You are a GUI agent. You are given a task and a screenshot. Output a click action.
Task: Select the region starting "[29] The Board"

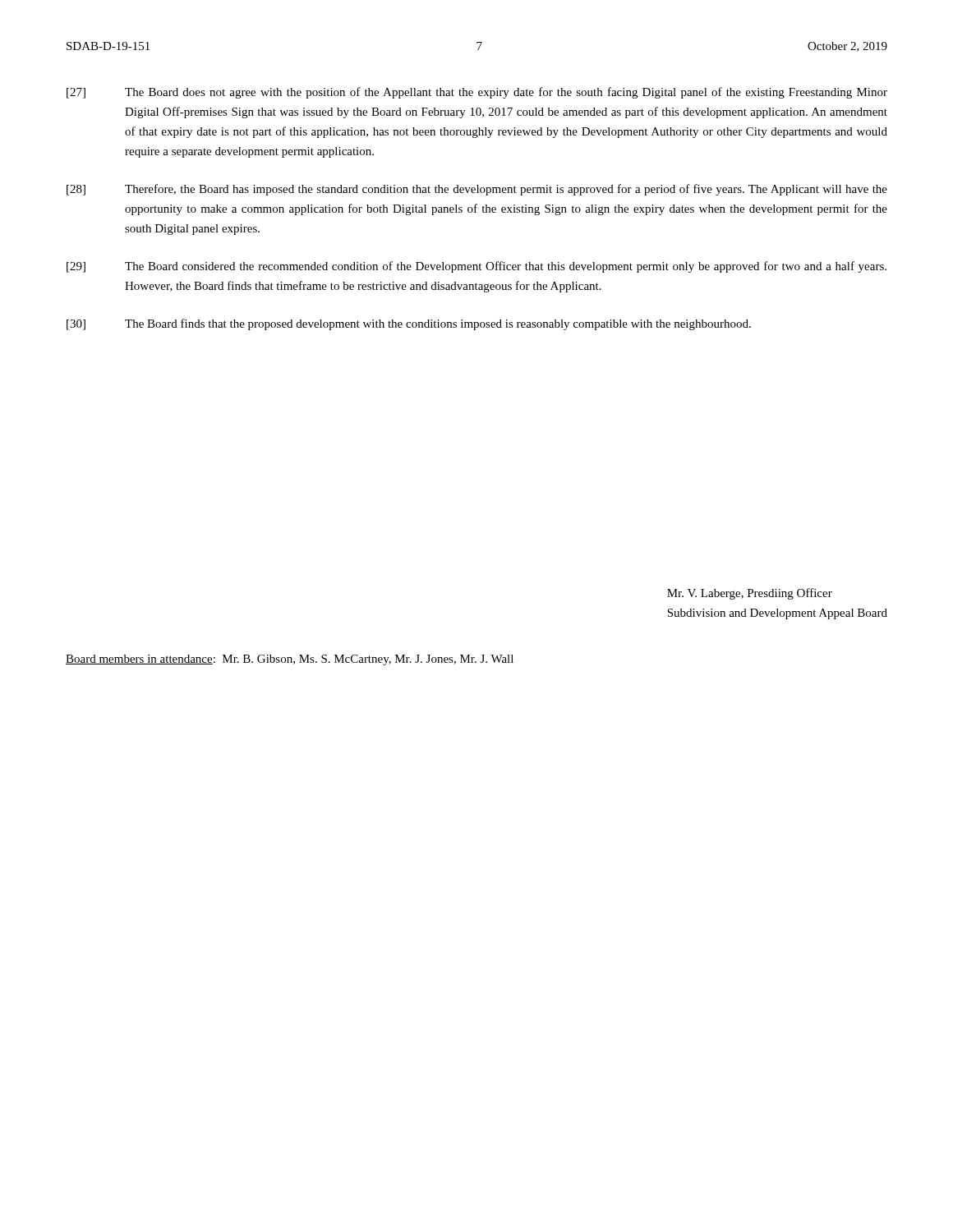click(476, 276)
